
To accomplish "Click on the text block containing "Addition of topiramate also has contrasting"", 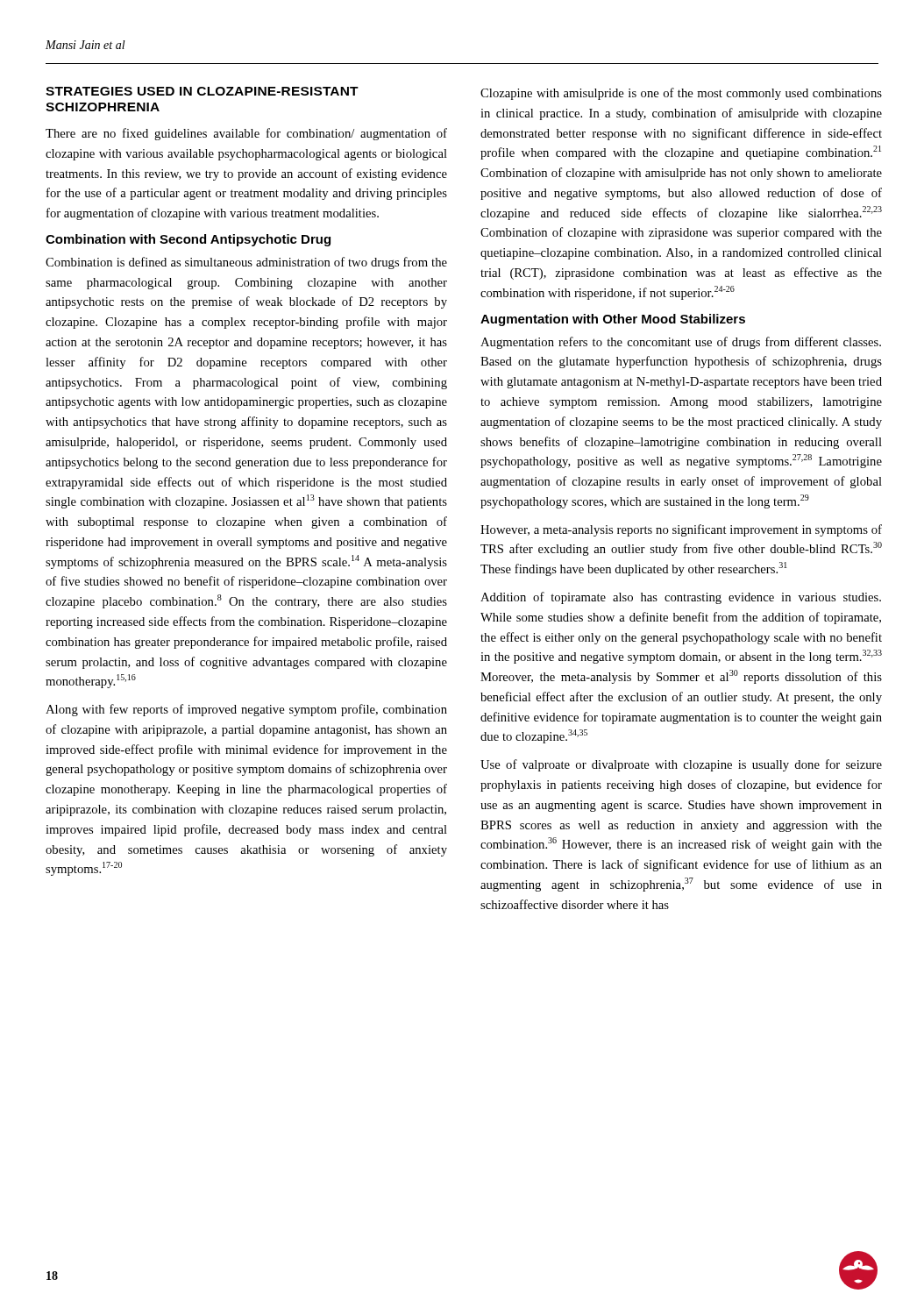I will (x=681, y=667).
